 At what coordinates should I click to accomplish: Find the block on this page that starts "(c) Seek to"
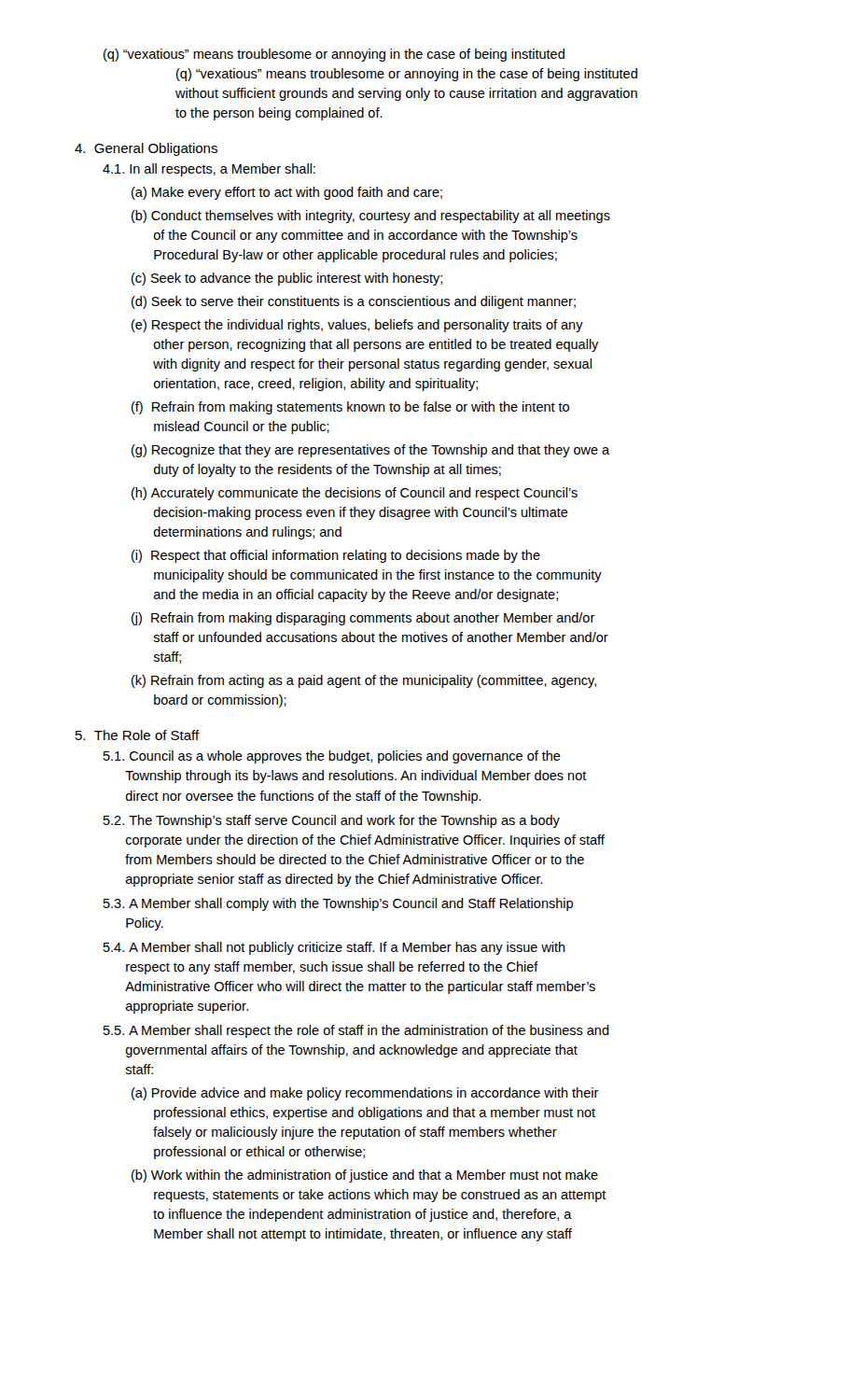287,278
